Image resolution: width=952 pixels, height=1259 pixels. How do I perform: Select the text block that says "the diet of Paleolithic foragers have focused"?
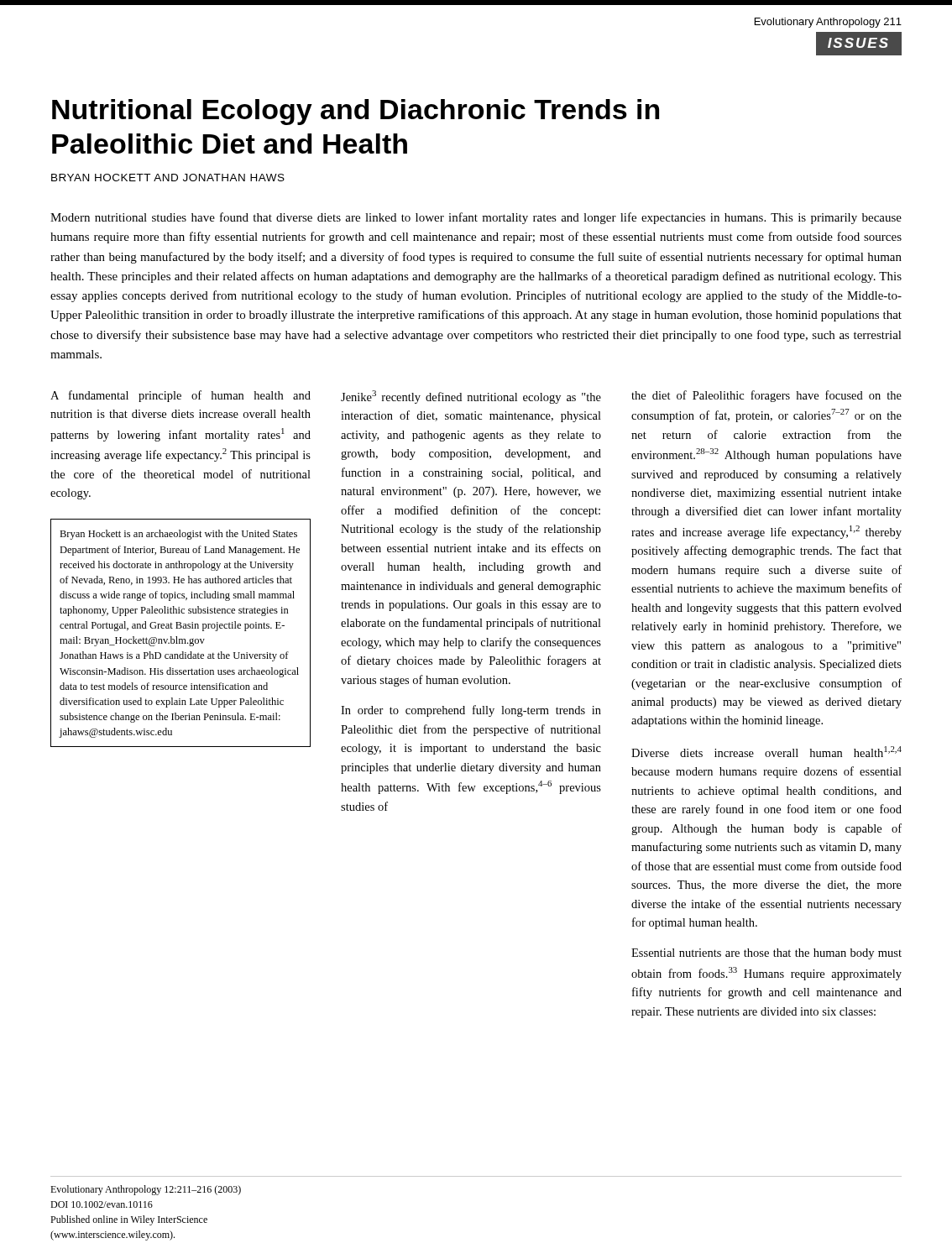point(766,558)
